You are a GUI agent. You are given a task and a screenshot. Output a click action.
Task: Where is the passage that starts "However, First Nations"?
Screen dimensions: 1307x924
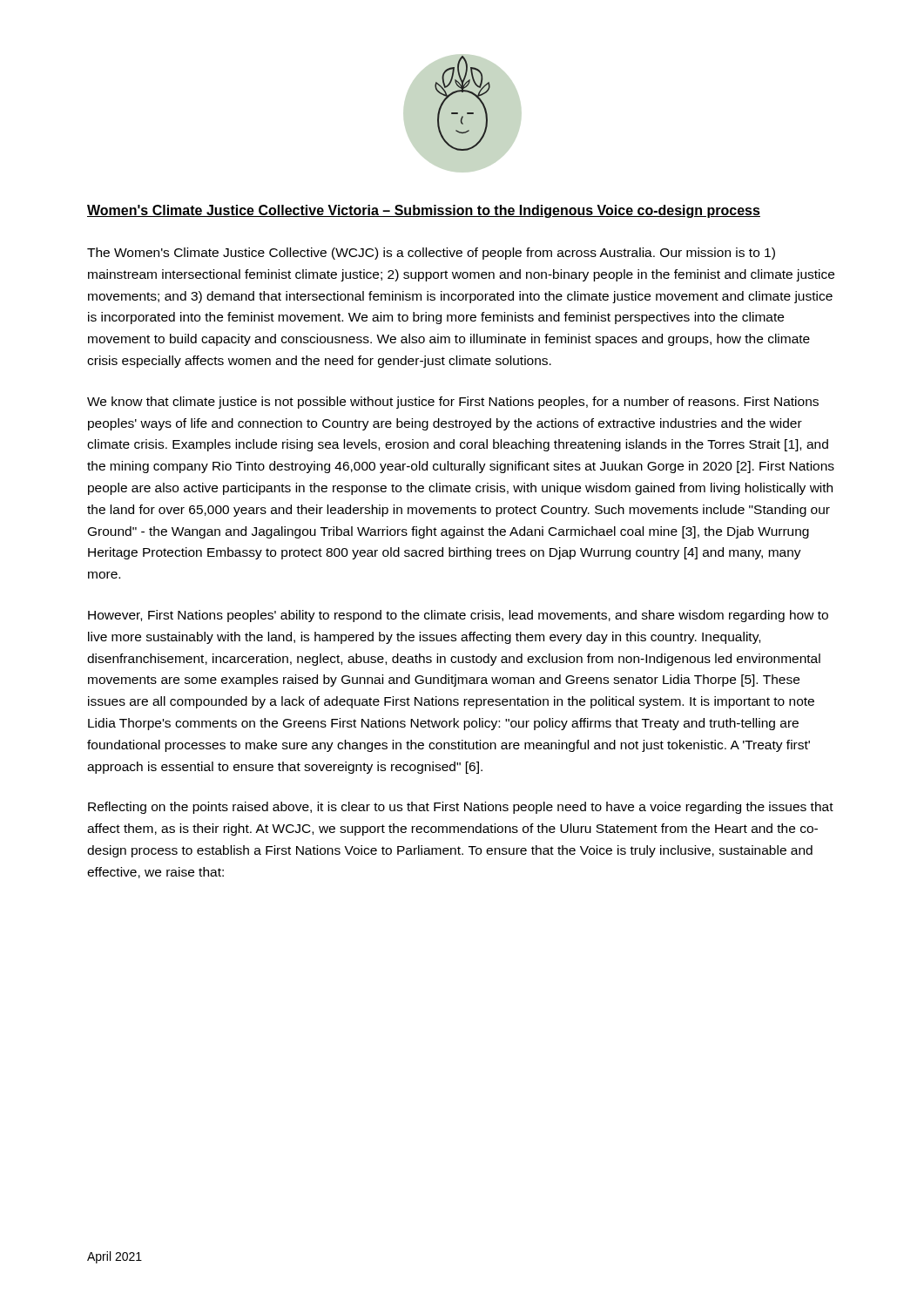tap(458, 690)
